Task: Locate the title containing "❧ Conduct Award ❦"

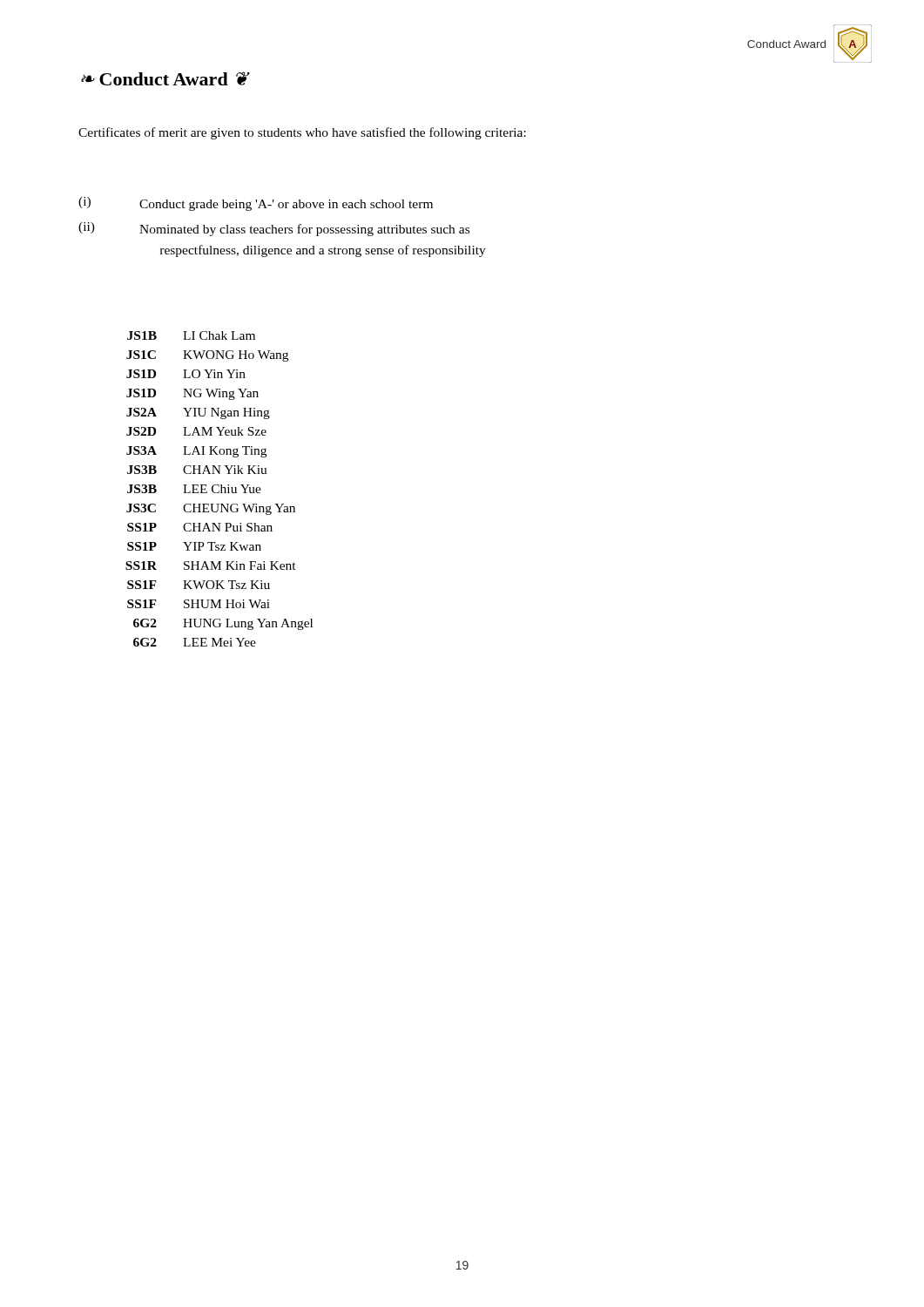Action: click(x=163, y=79)
